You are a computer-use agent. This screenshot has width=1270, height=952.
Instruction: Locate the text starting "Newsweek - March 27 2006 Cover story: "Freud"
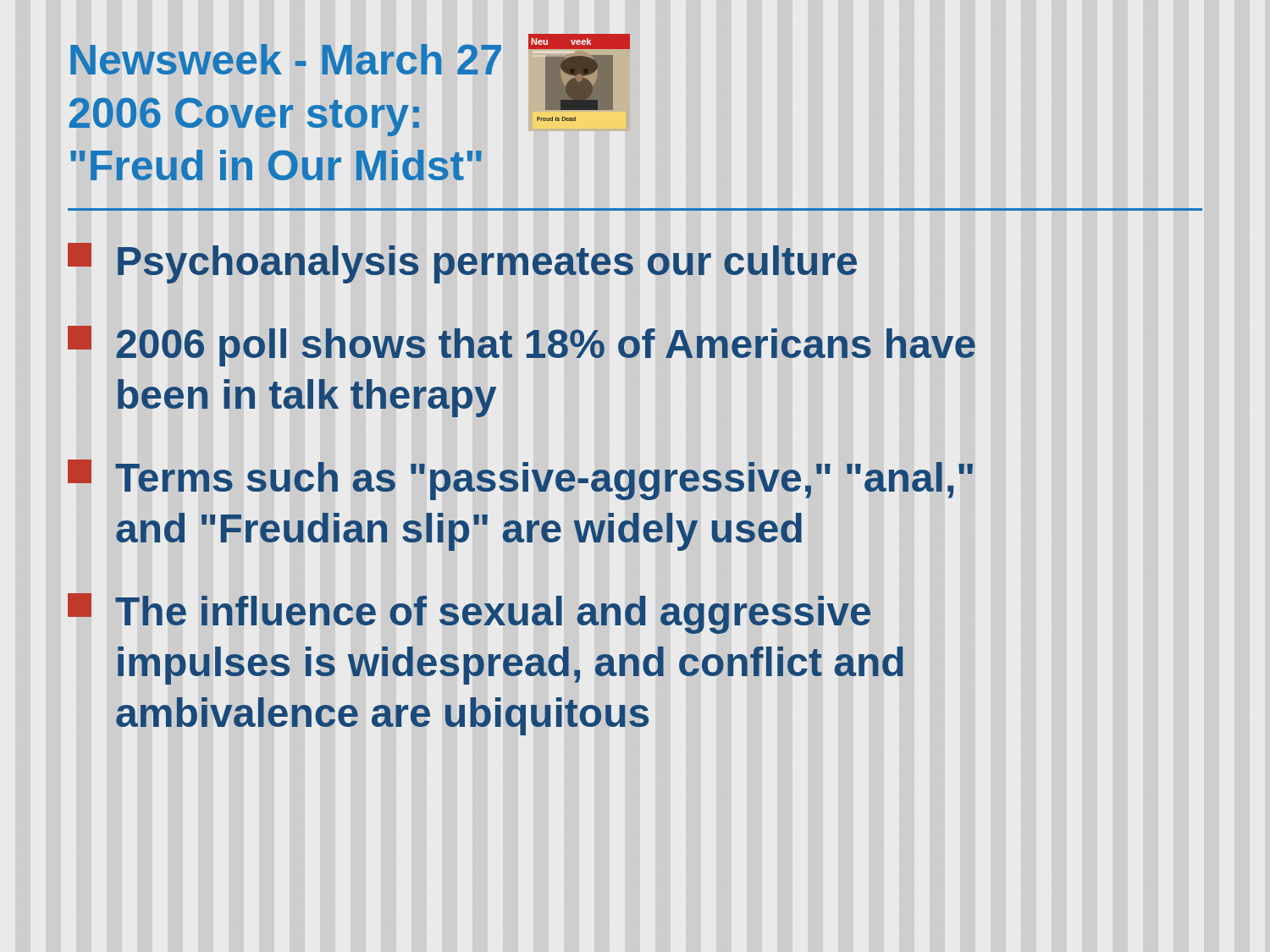285,113
